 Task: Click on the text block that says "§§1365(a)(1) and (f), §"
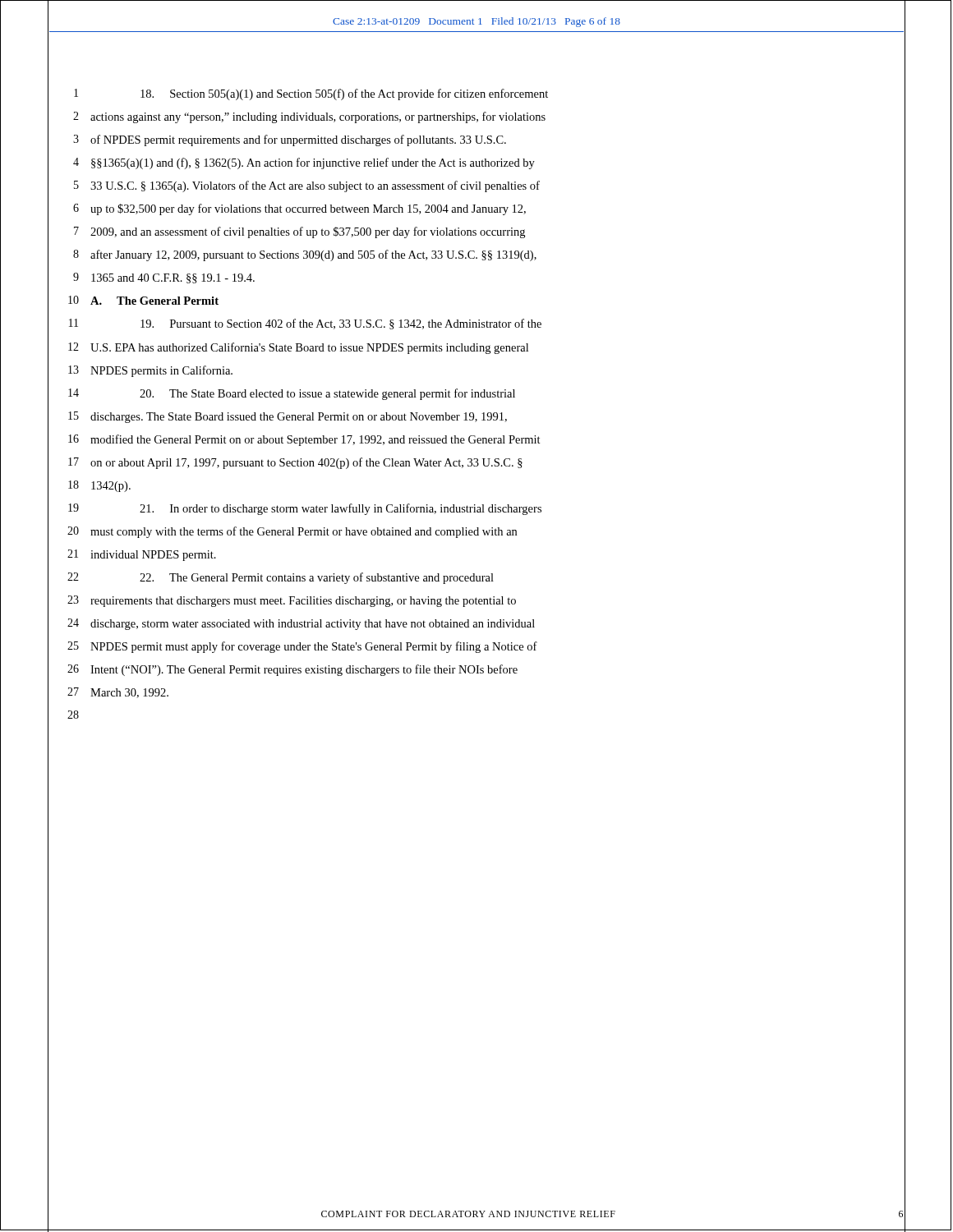click(x=312, y=163)
